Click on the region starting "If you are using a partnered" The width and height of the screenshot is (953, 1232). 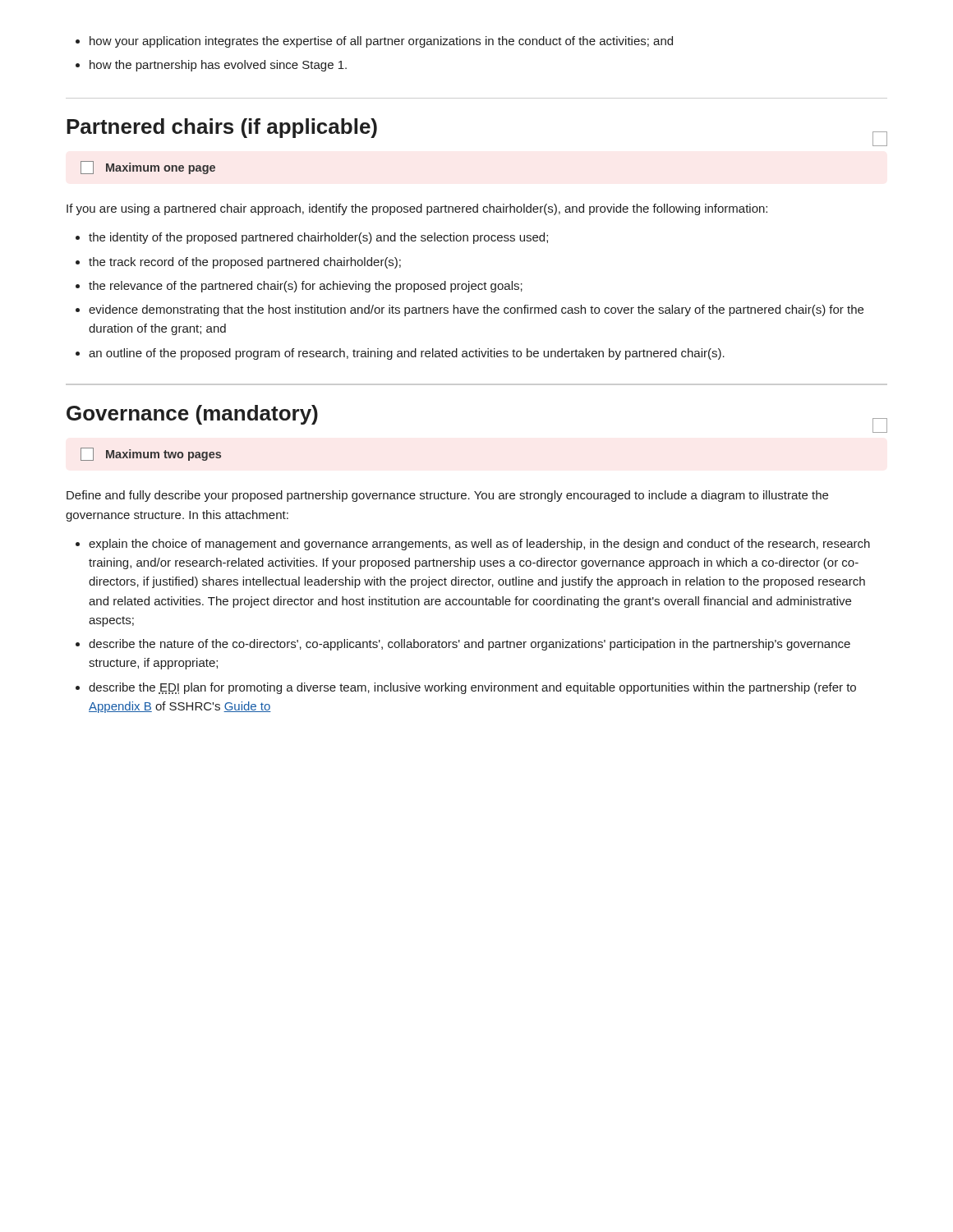[476, 208]
